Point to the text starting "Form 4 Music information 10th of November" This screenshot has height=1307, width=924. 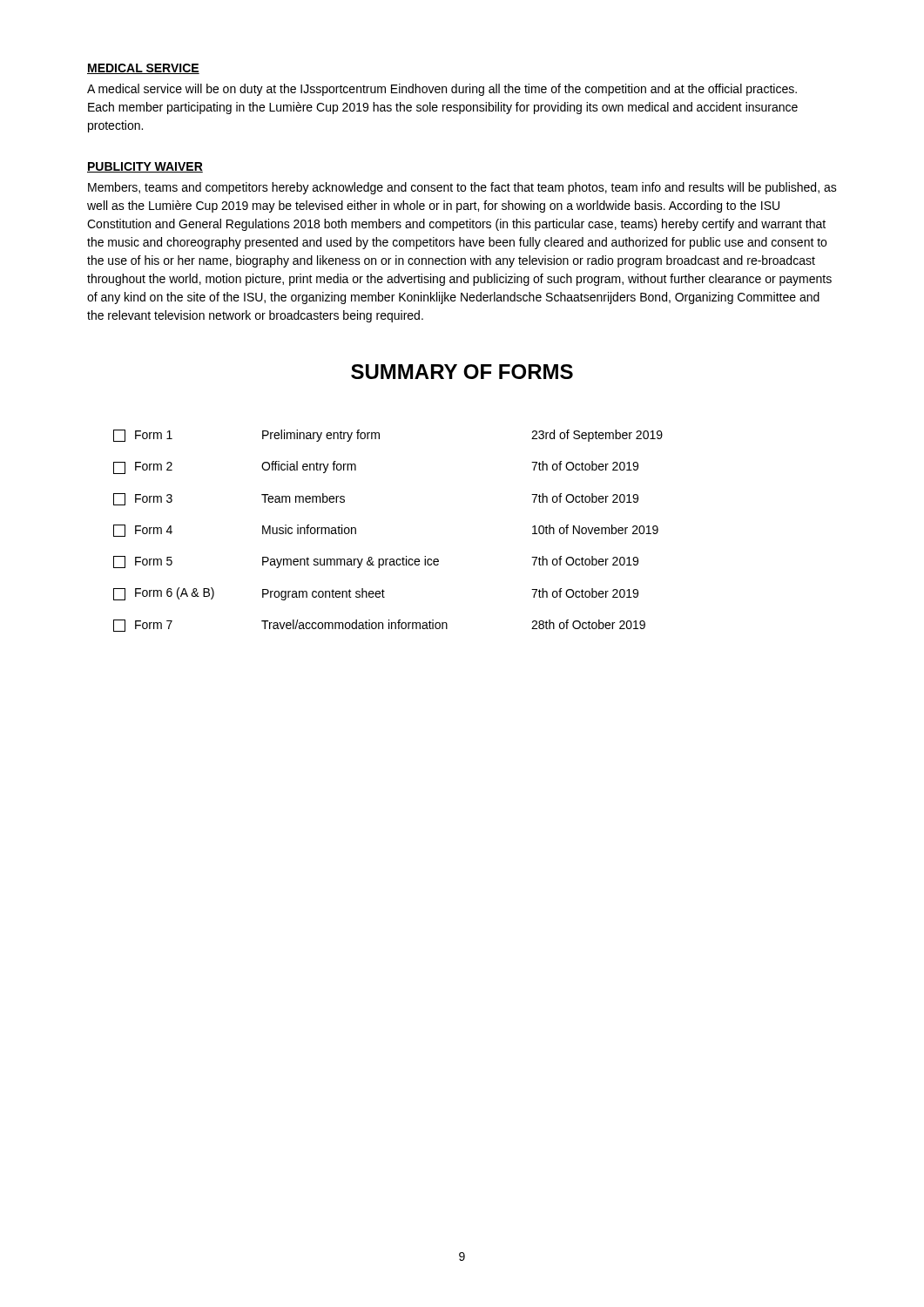pos(143,530)
